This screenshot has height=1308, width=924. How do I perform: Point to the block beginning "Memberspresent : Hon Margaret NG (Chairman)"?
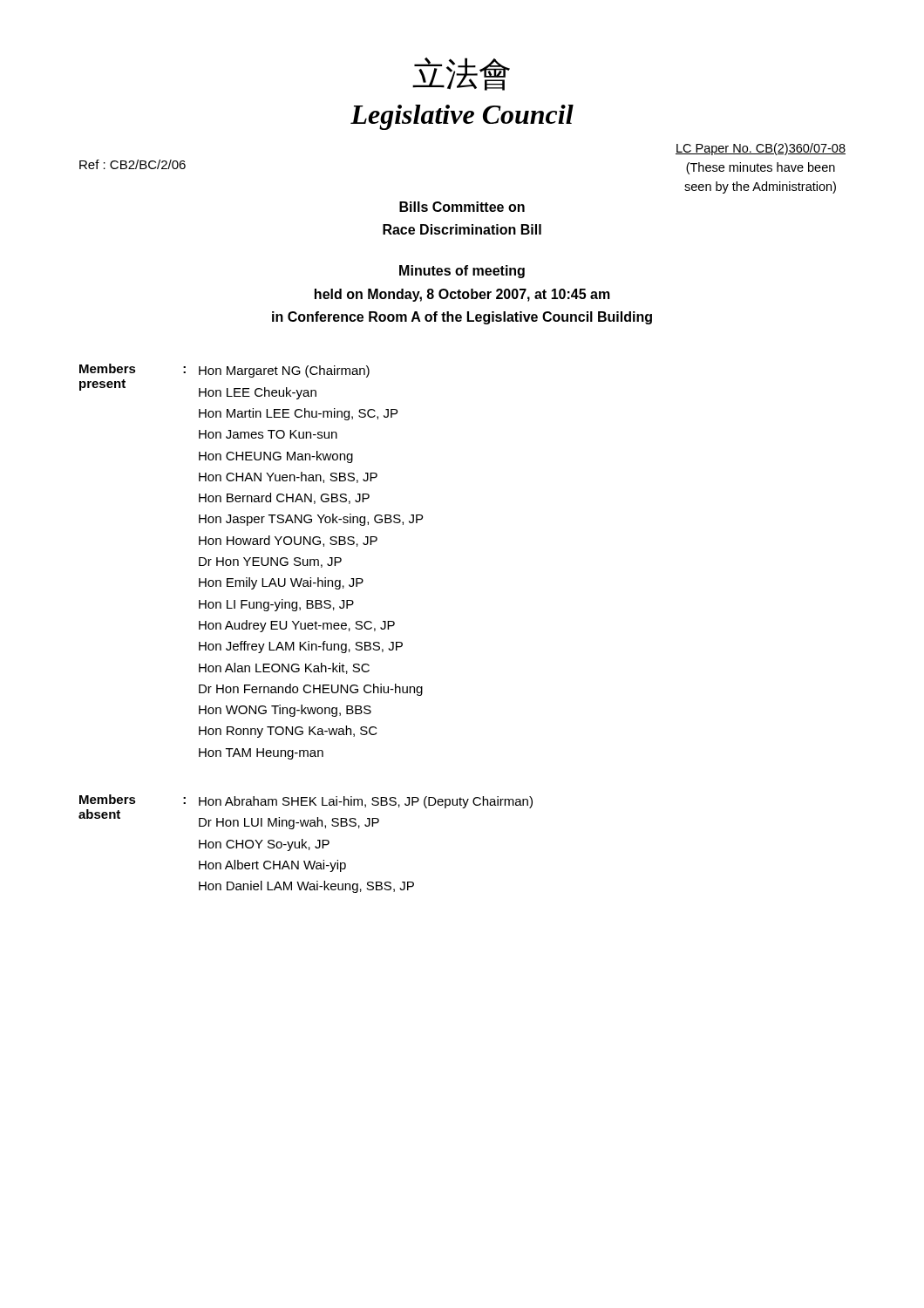(x=224, y=371)
